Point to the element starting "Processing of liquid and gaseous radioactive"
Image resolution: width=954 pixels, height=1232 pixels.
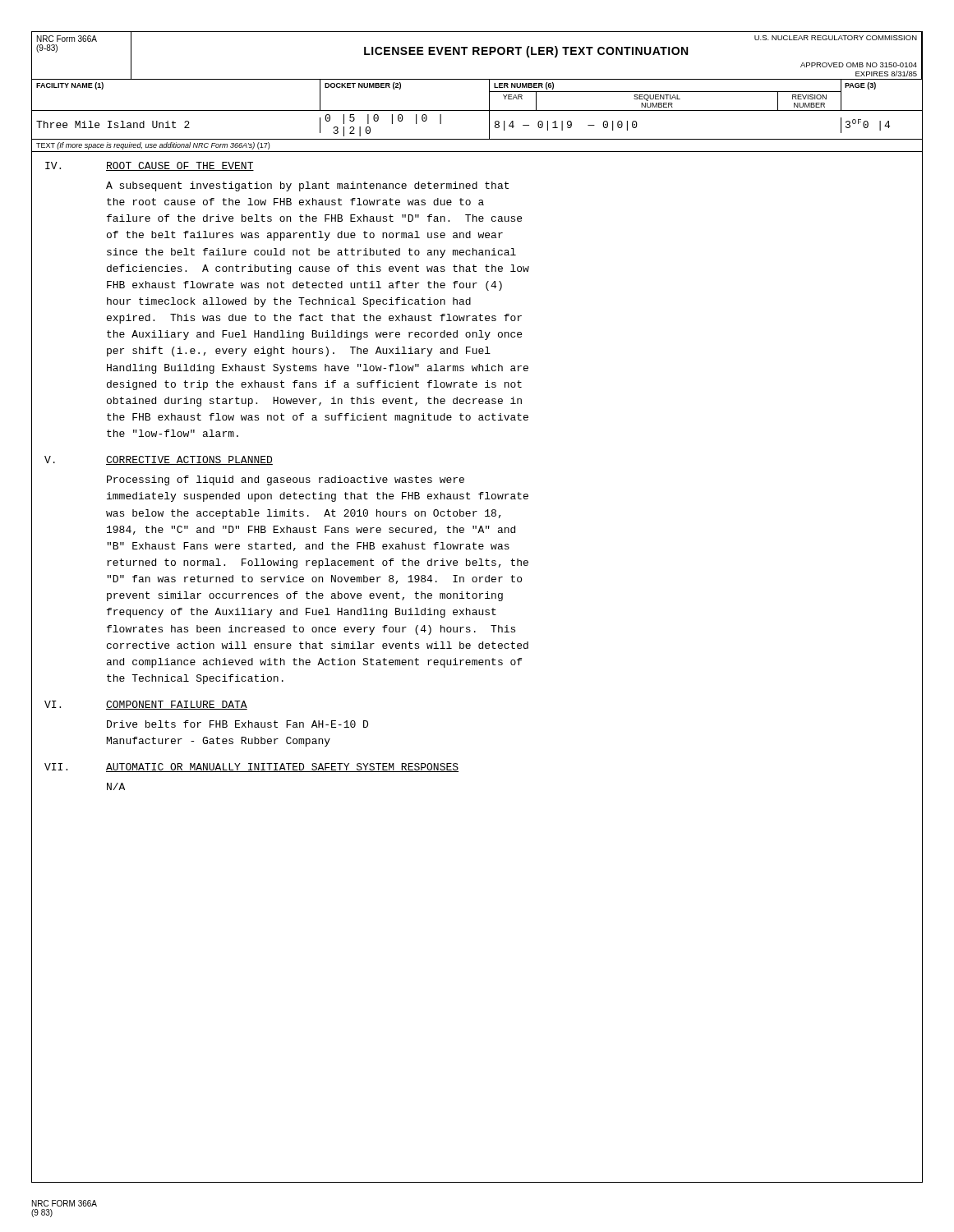[x=318, y=580]
